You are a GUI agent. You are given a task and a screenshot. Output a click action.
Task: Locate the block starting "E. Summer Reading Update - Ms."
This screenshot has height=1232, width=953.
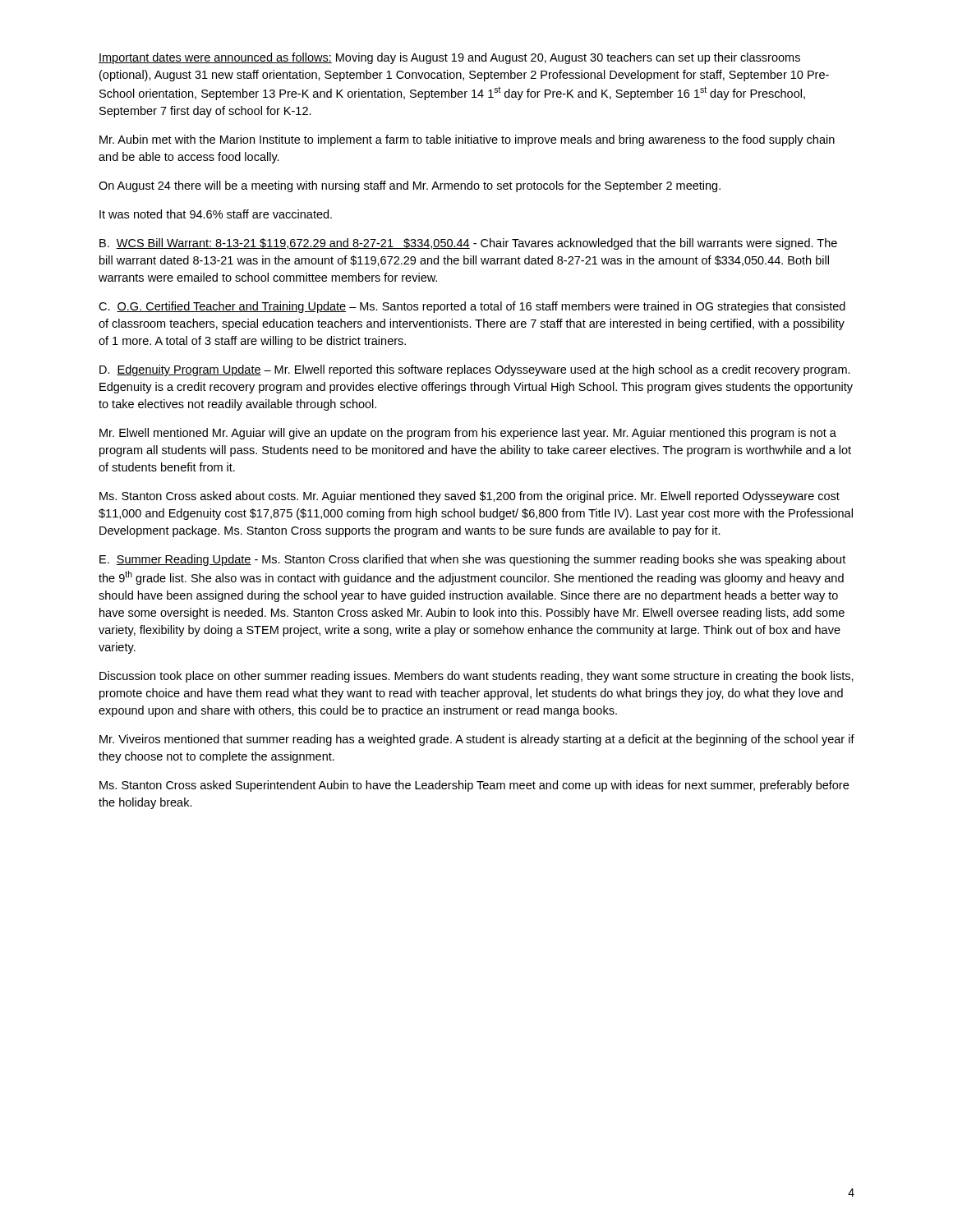pos(476,604)
